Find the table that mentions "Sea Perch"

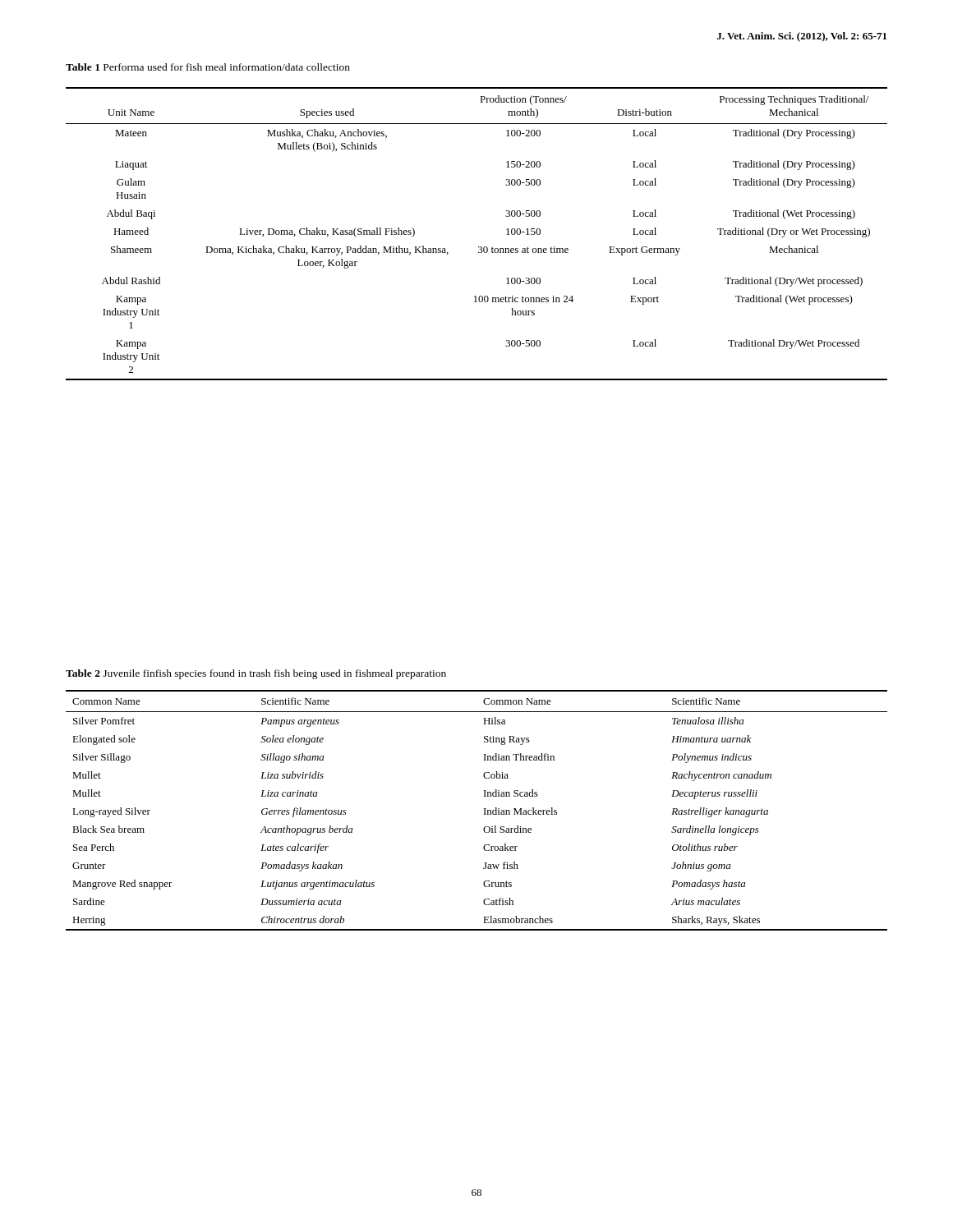pos(476,810)
